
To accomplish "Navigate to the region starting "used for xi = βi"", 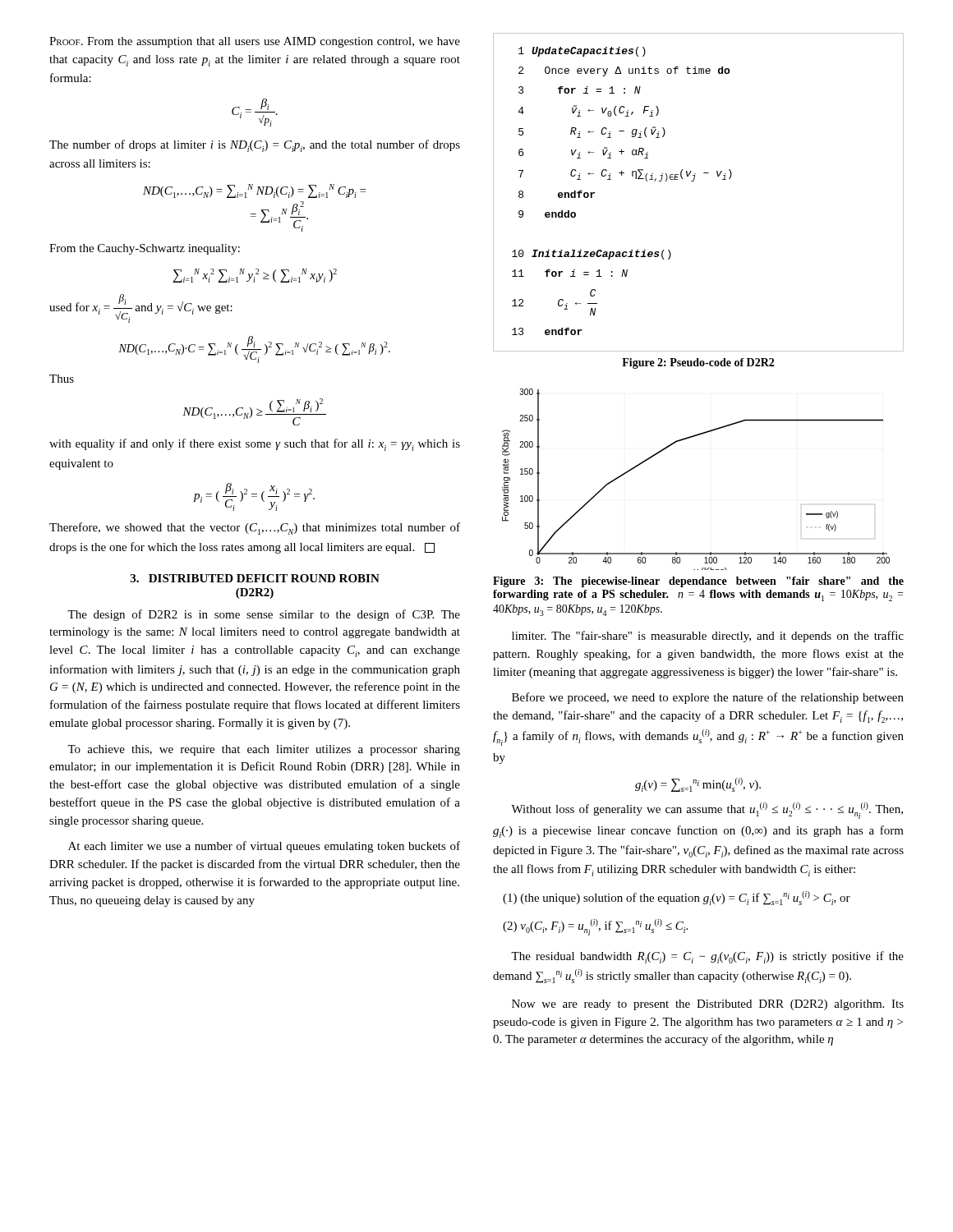I will click(141, 308).
